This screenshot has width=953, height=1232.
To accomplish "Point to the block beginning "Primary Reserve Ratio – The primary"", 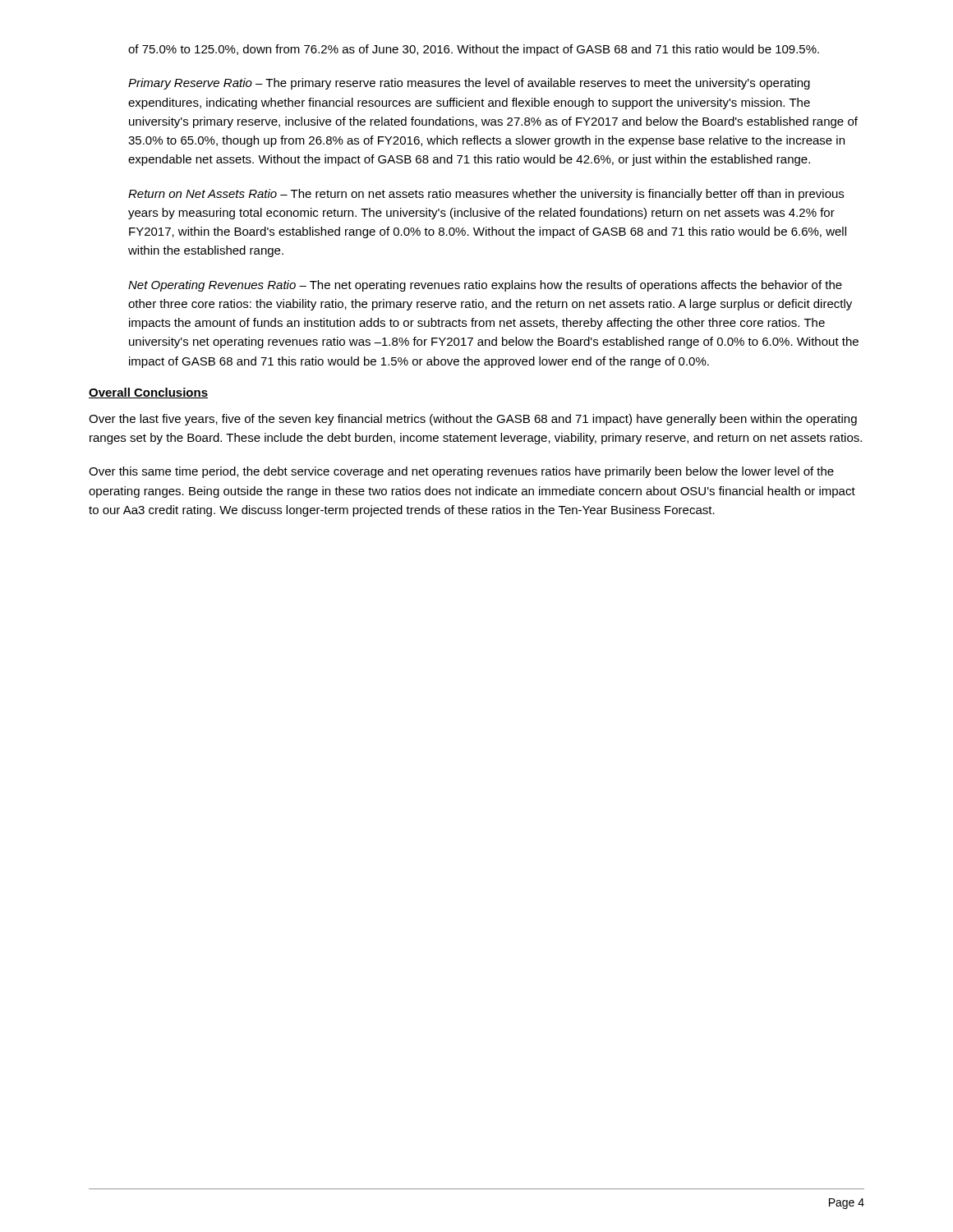I will 493,121.
